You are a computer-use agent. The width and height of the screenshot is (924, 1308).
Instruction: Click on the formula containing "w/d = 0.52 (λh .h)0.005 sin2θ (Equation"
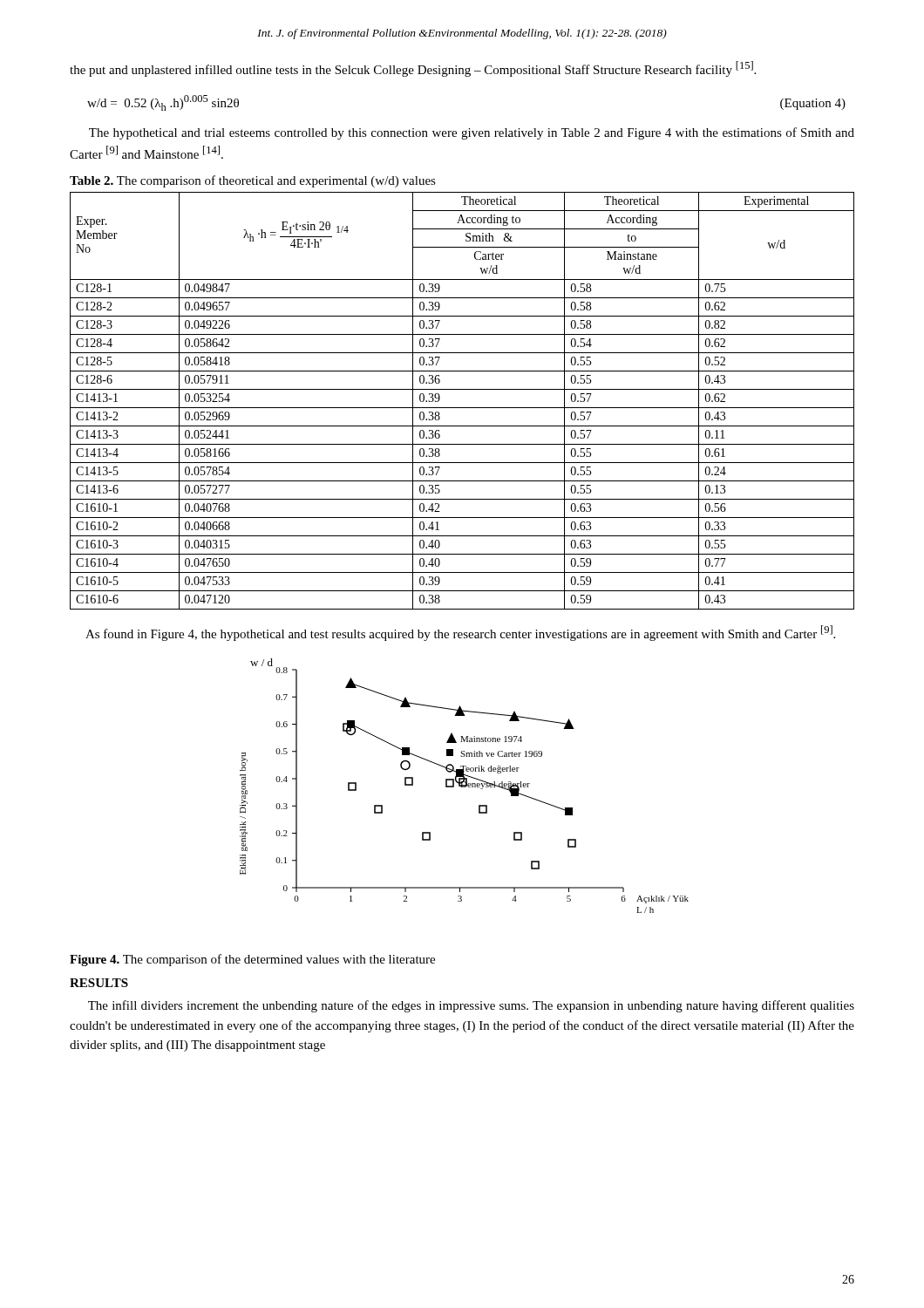click(163, 103)
